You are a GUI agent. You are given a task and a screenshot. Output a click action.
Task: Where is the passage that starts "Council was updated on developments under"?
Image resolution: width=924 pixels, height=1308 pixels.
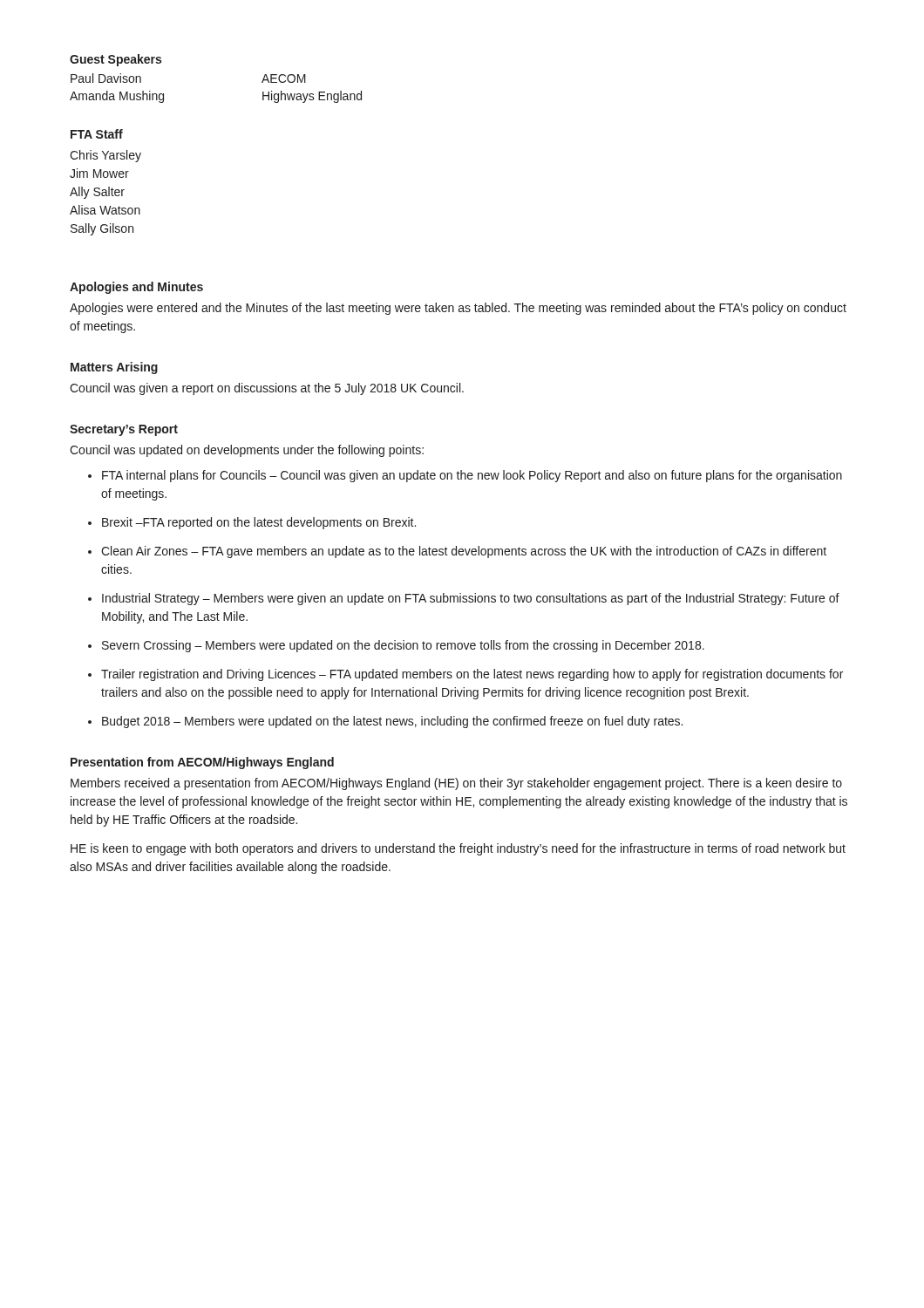(247, 450)
